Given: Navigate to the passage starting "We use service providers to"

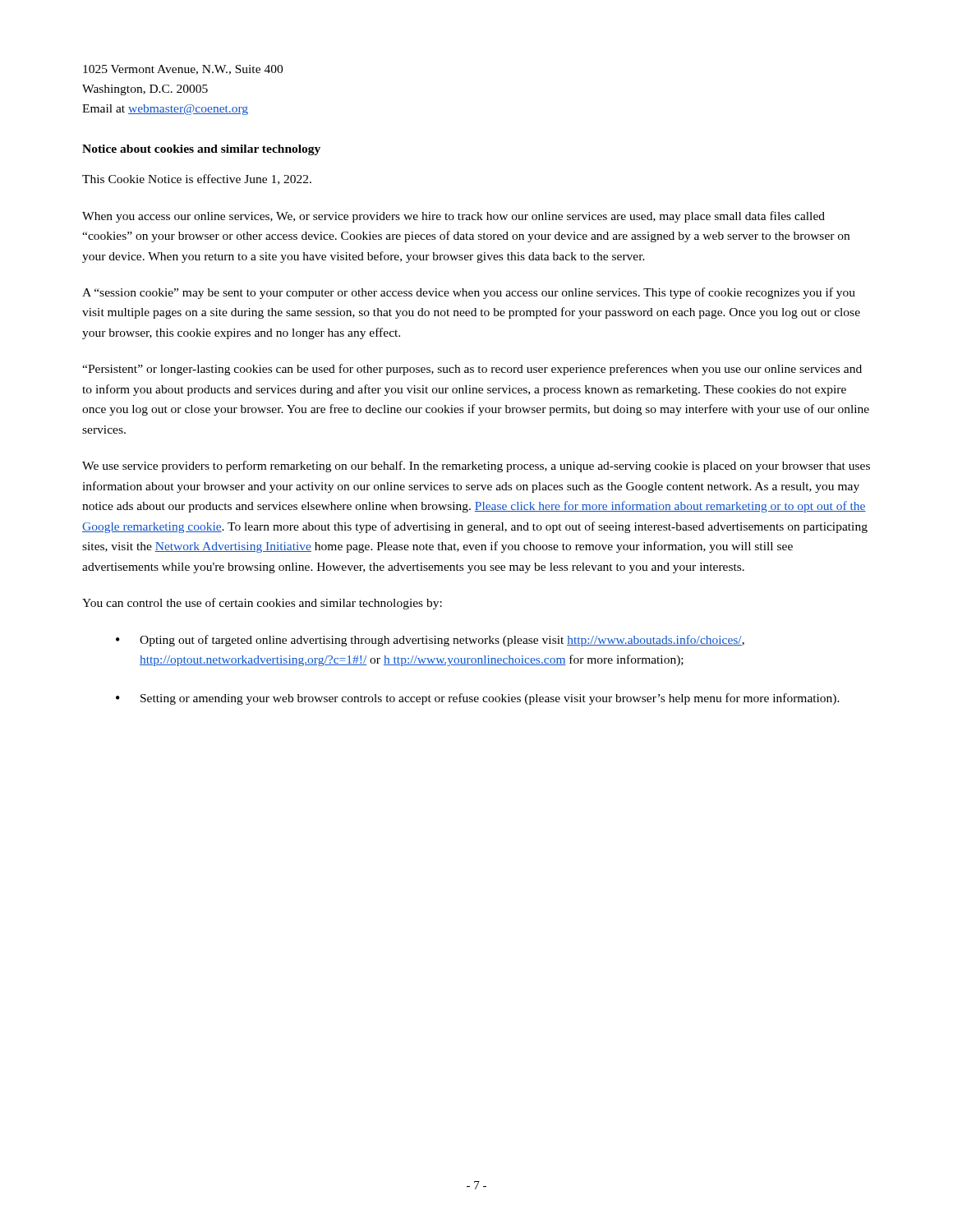Looking at the screenshot, I should coord(476,516).
